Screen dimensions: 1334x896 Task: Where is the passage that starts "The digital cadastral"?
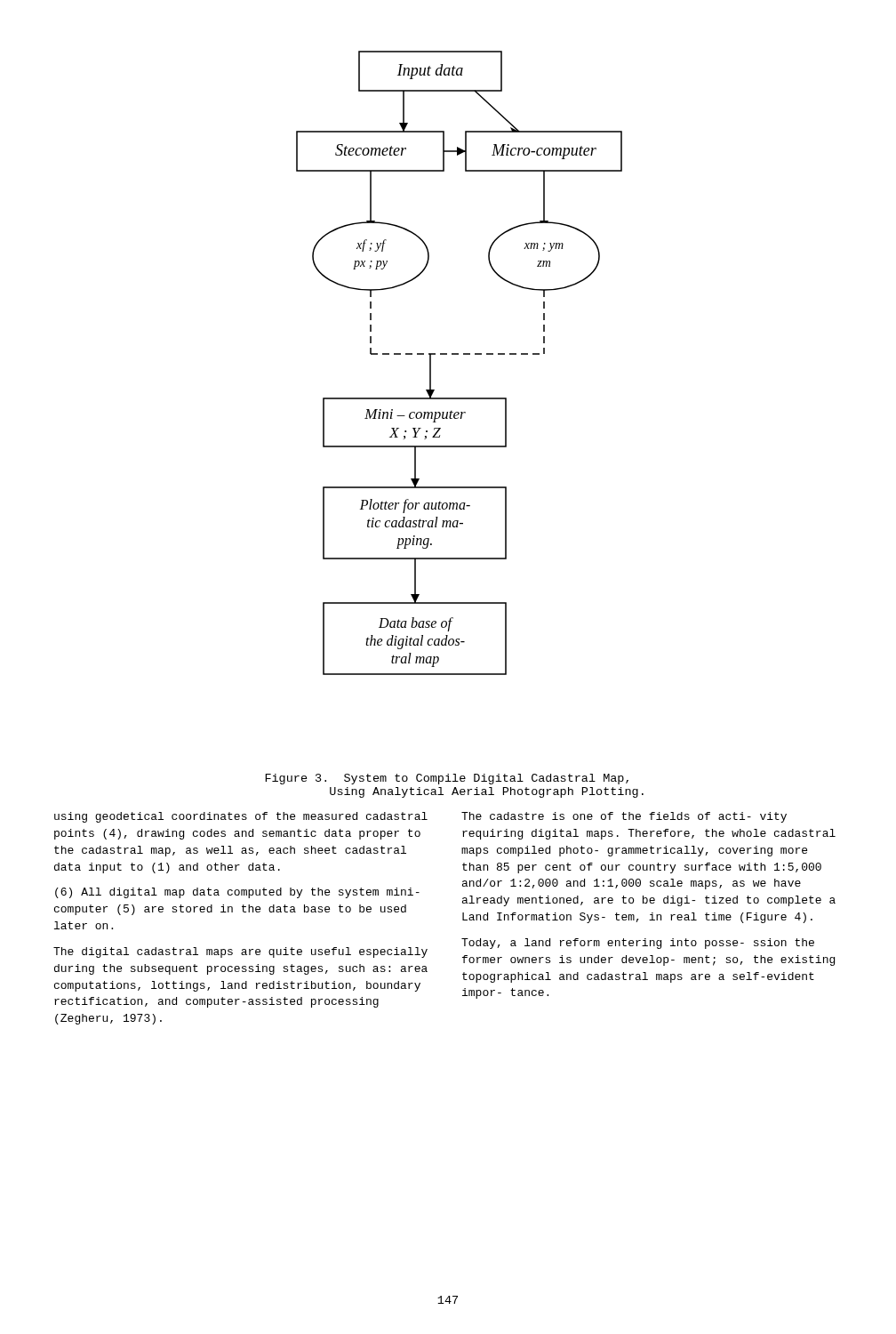tap(244, 986)
